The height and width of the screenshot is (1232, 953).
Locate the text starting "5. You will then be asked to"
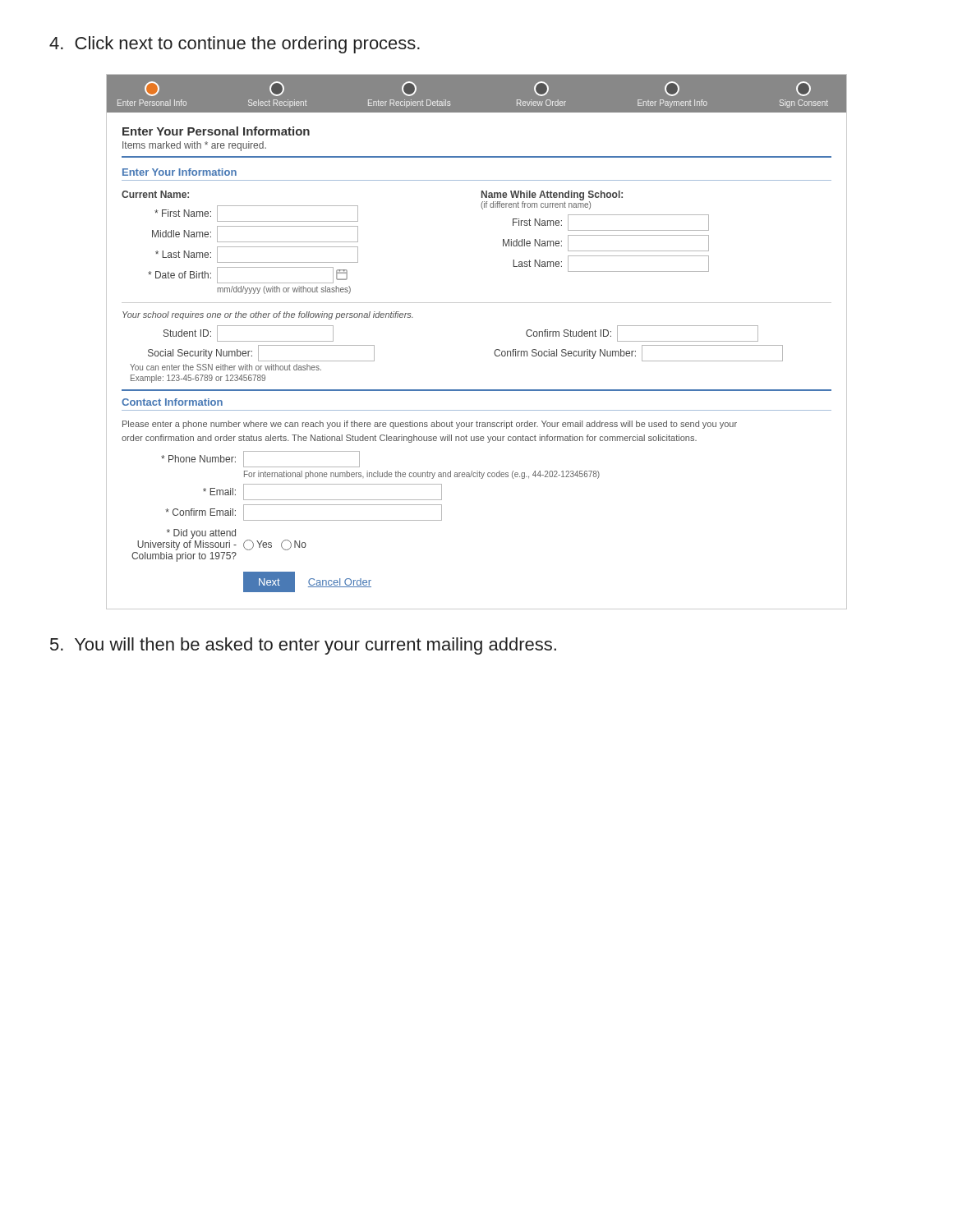(303, 644)
